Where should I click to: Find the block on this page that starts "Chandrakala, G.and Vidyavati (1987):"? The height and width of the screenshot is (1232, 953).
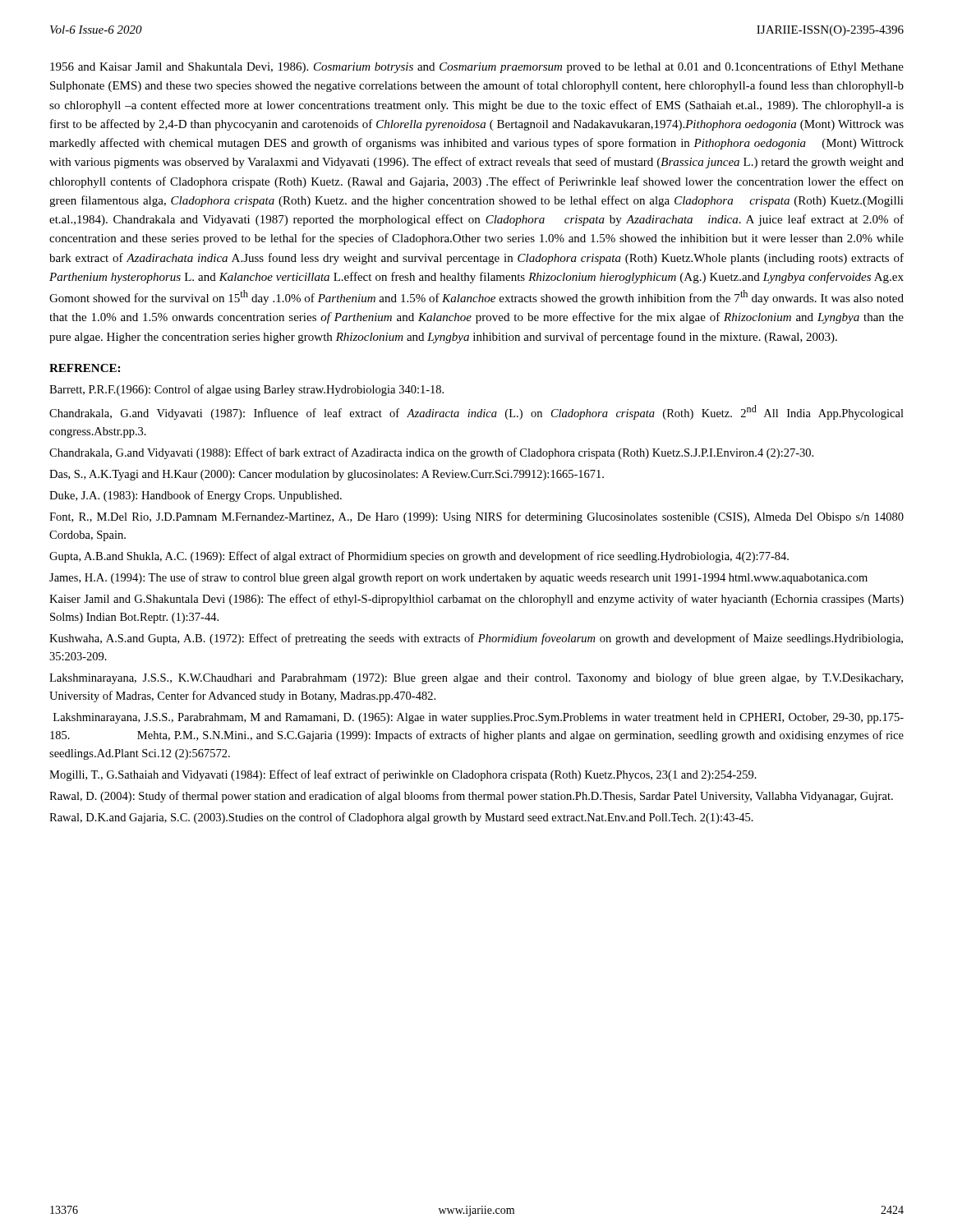click(476, 420)
